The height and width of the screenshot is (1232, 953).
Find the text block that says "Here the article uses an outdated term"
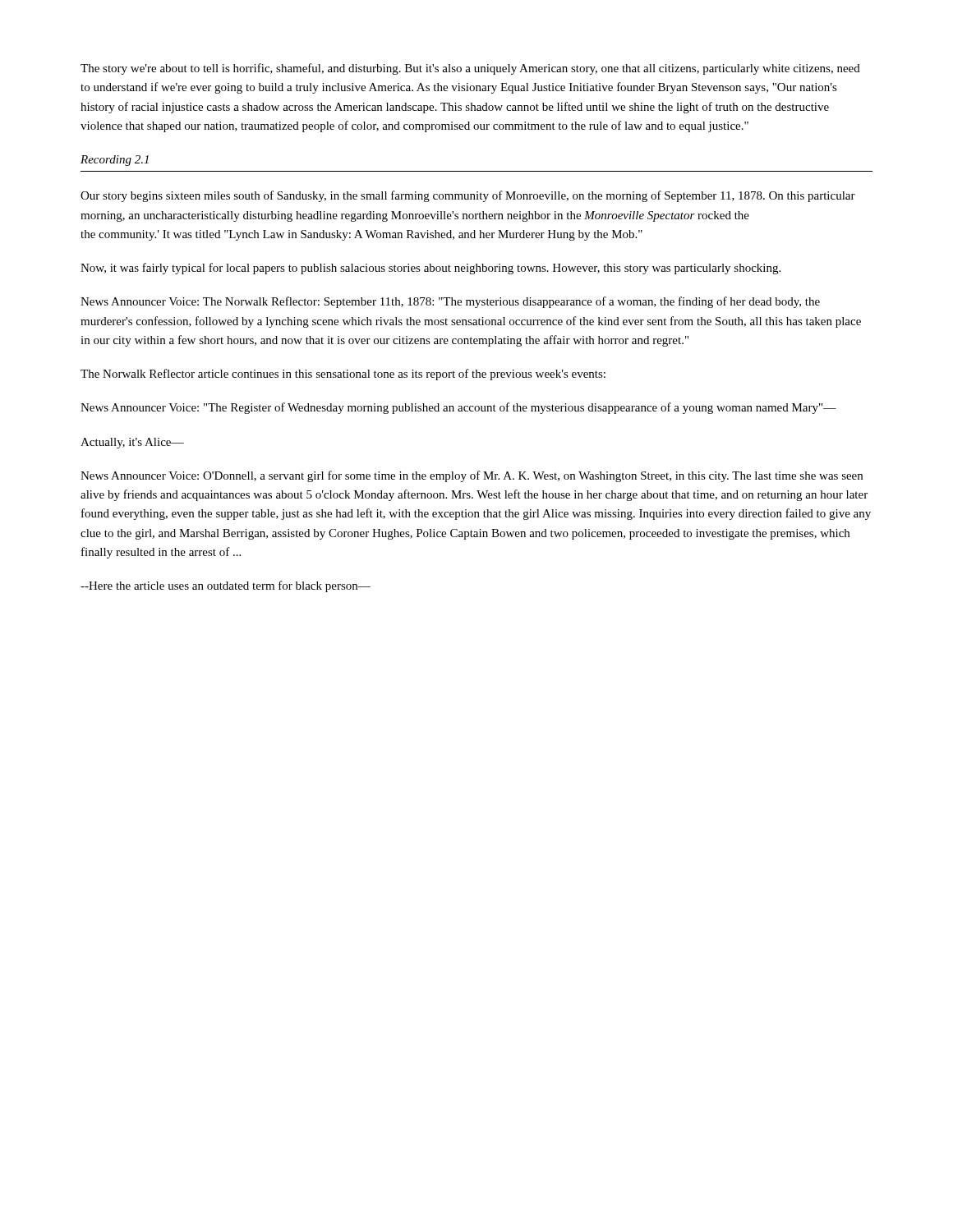[x=225, y=586]
